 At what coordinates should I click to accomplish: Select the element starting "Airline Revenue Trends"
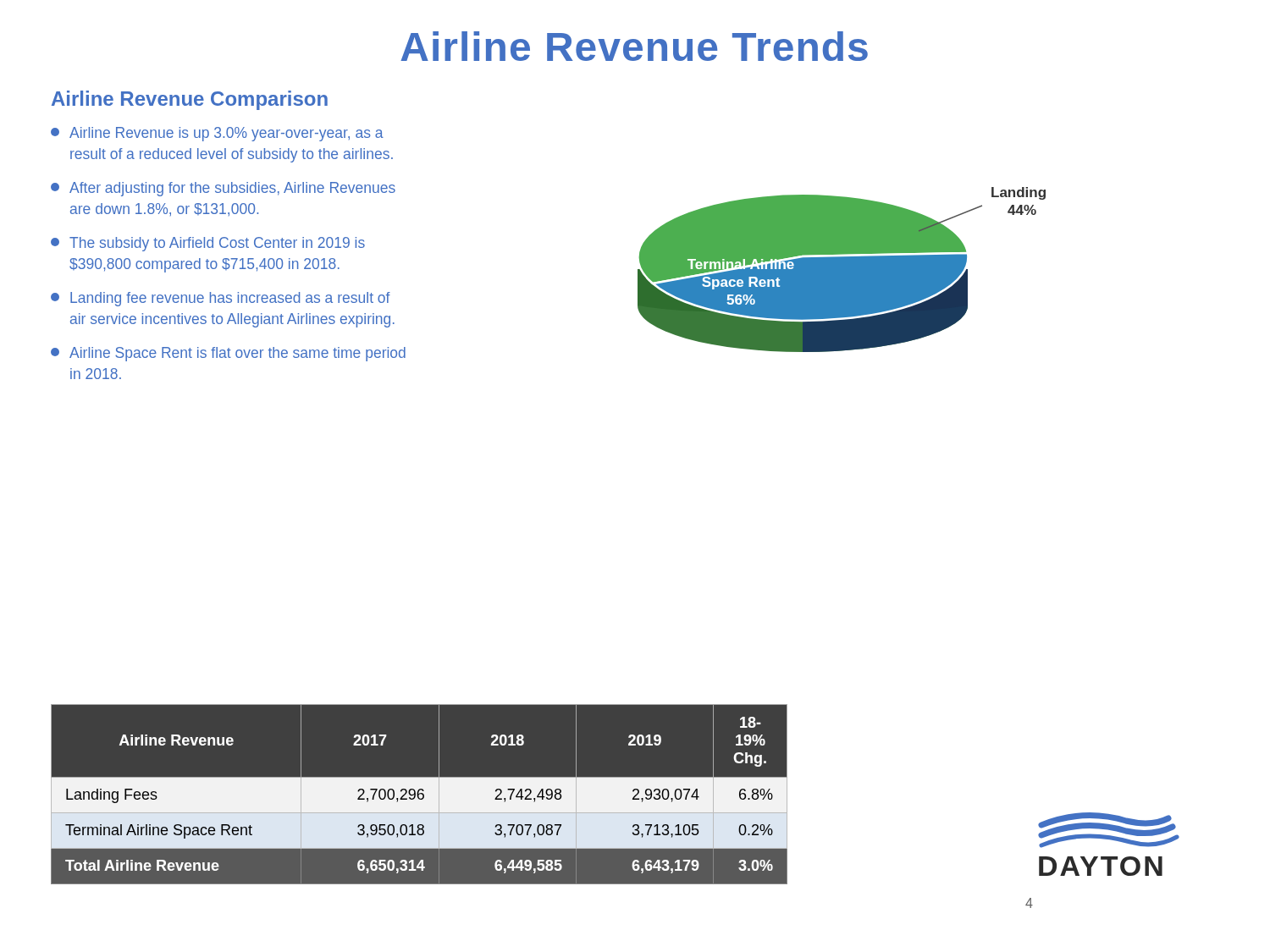[635, 47]
